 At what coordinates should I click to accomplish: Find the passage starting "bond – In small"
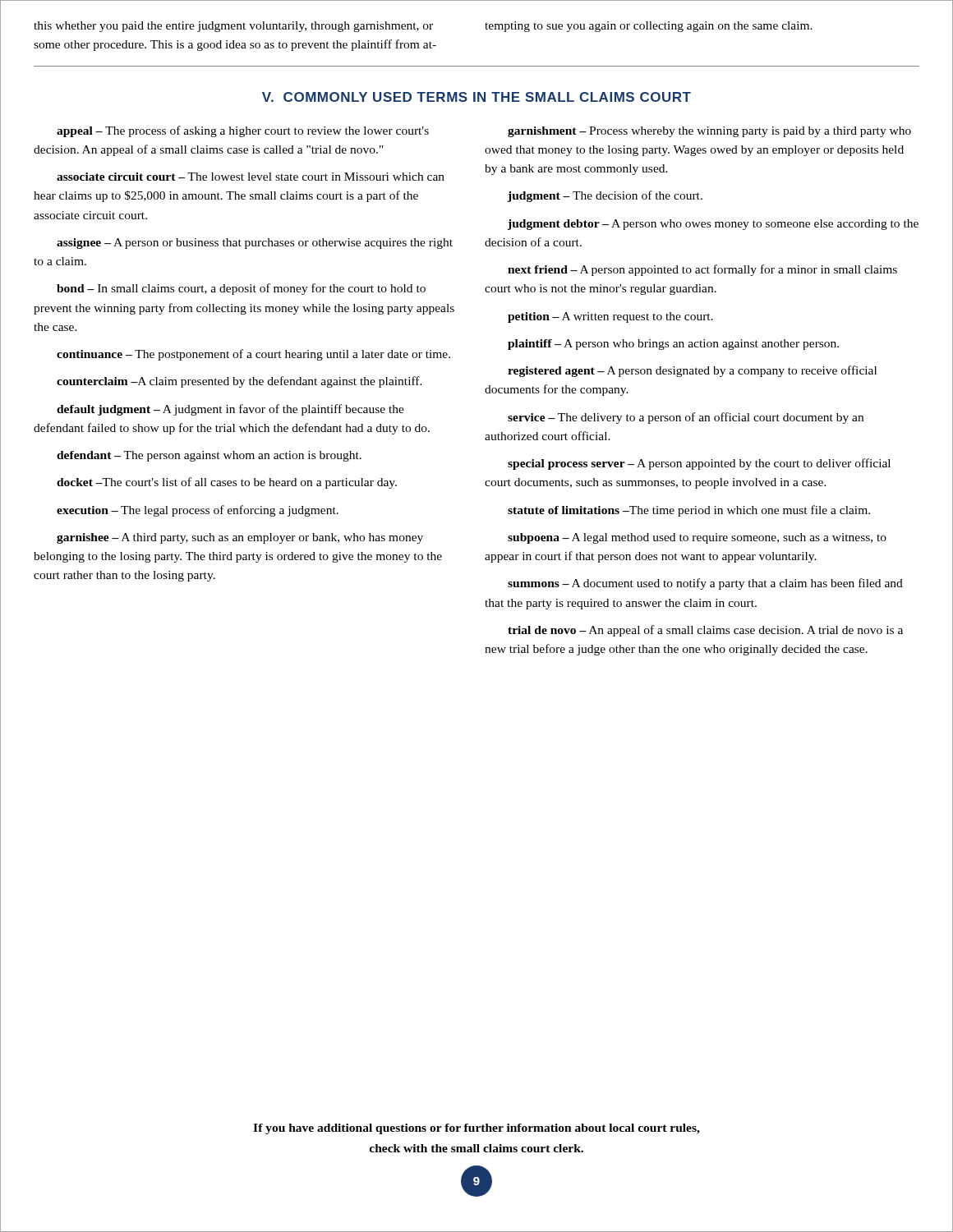tap(244, 307)
